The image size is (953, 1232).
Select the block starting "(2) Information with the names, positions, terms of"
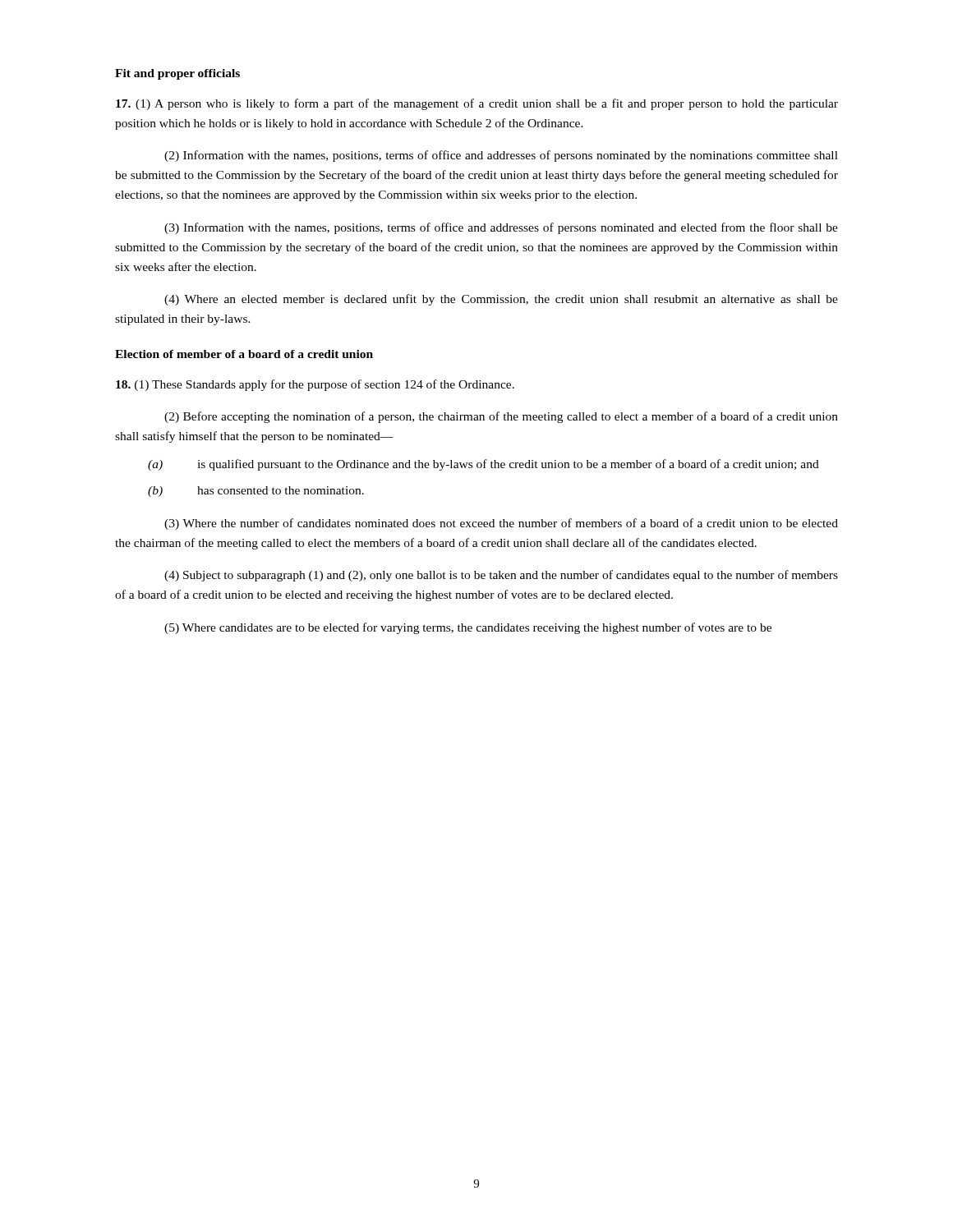pos(476,175)
